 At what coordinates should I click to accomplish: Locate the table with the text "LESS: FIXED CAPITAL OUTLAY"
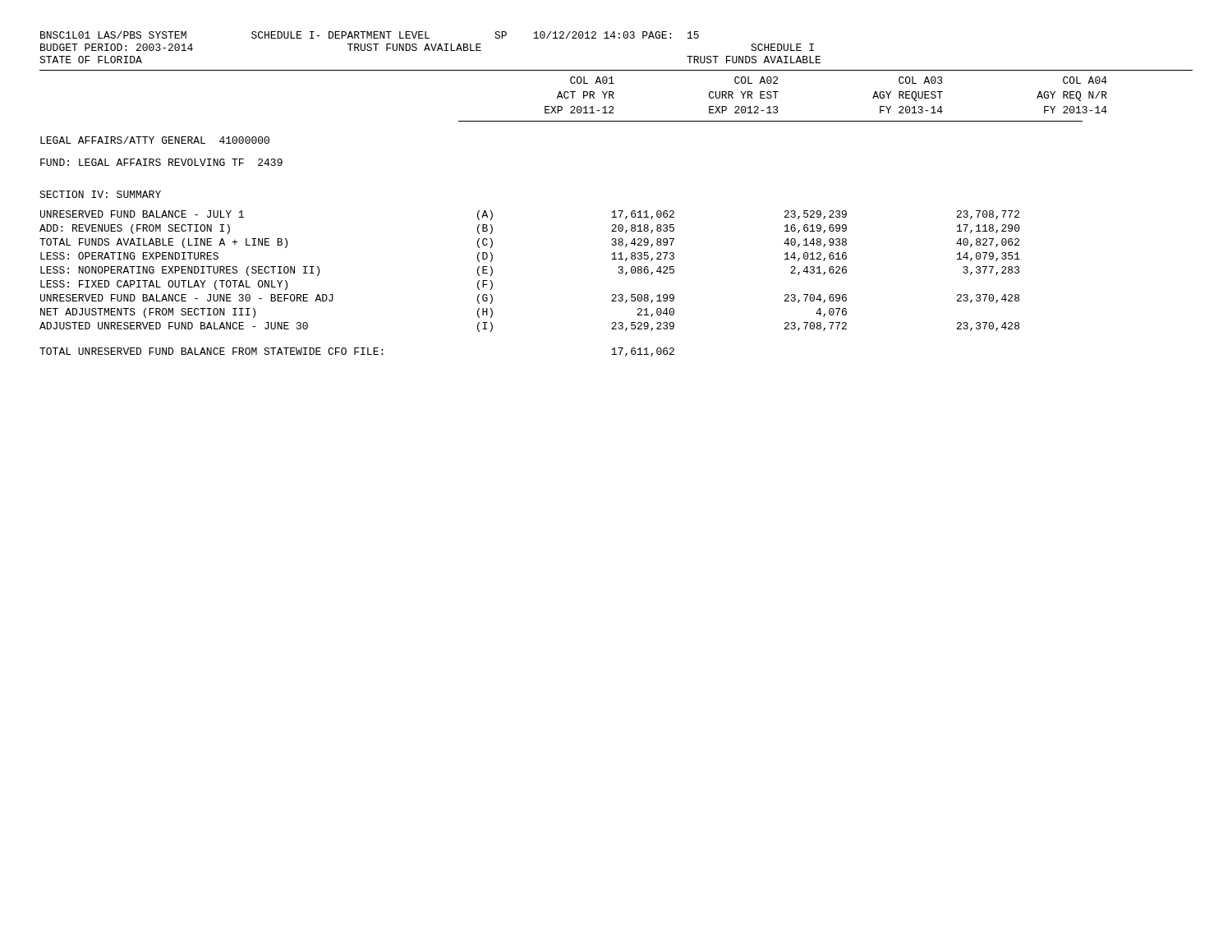(x=616, y=283)
